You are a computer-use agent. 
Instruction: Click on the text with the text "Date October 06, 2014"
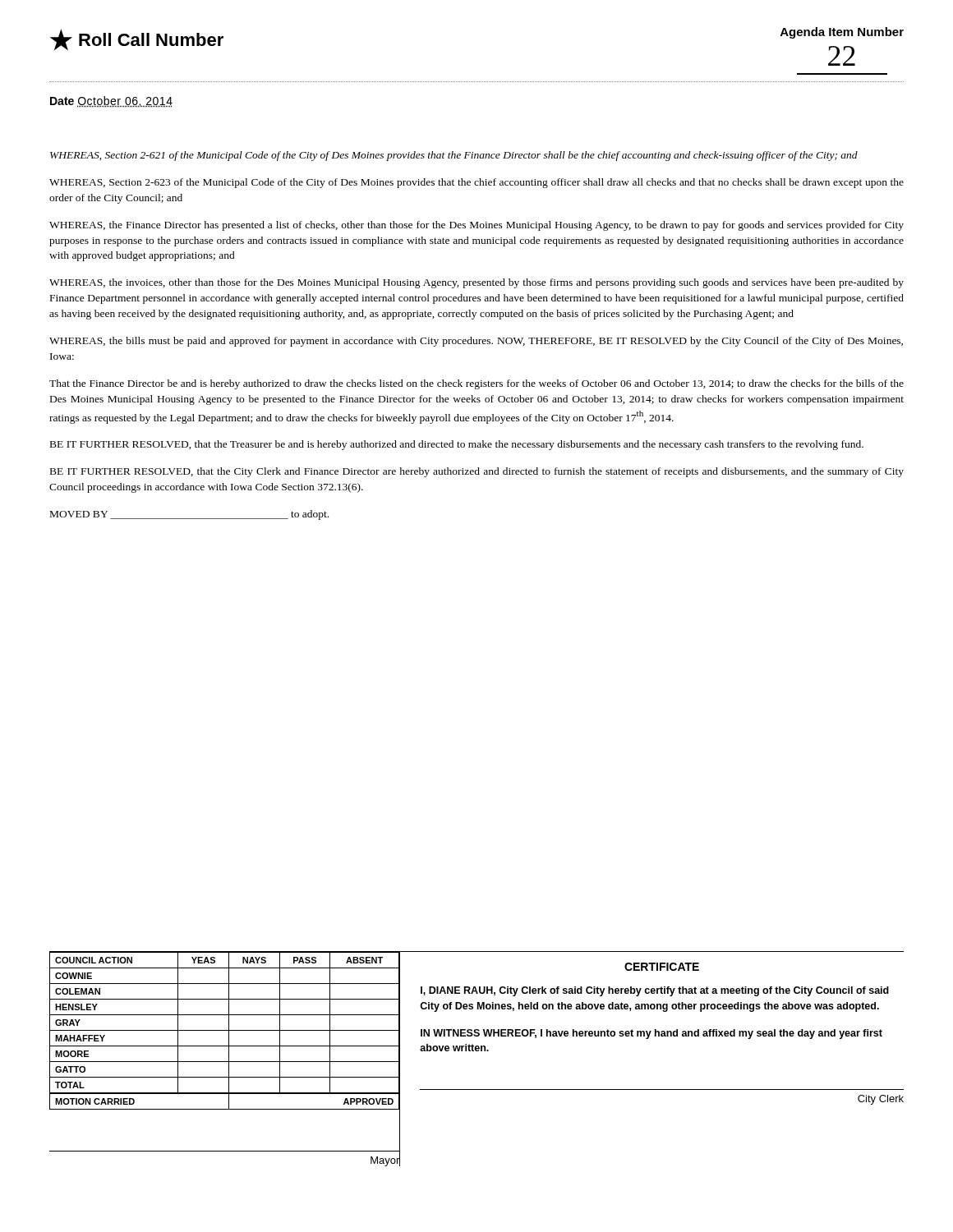[x=111, y=101]
